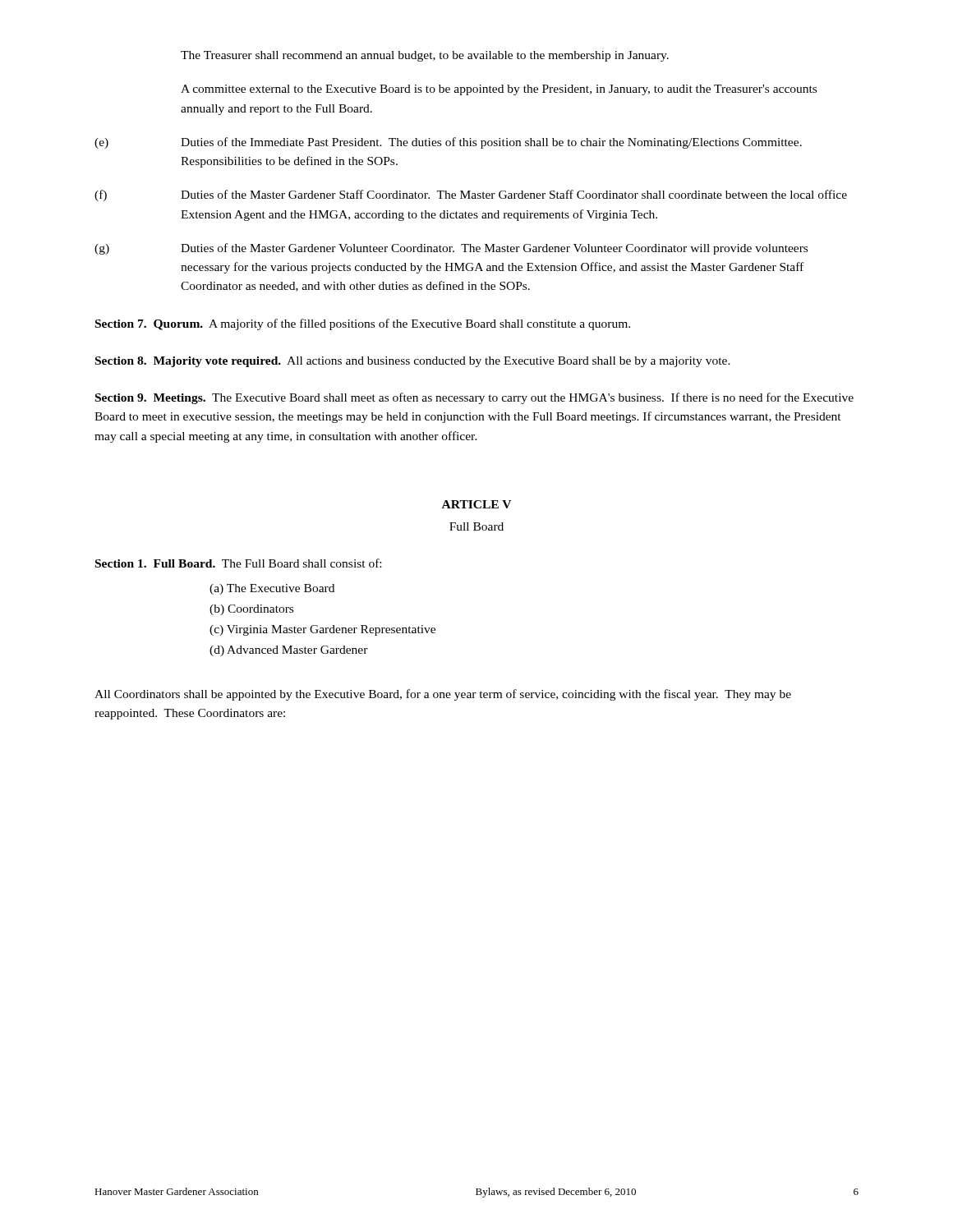This screenshot has height=1232, width=953.
Task: Find "(d) Advanced Master Gardener" on this page
Action: point(289,649)
